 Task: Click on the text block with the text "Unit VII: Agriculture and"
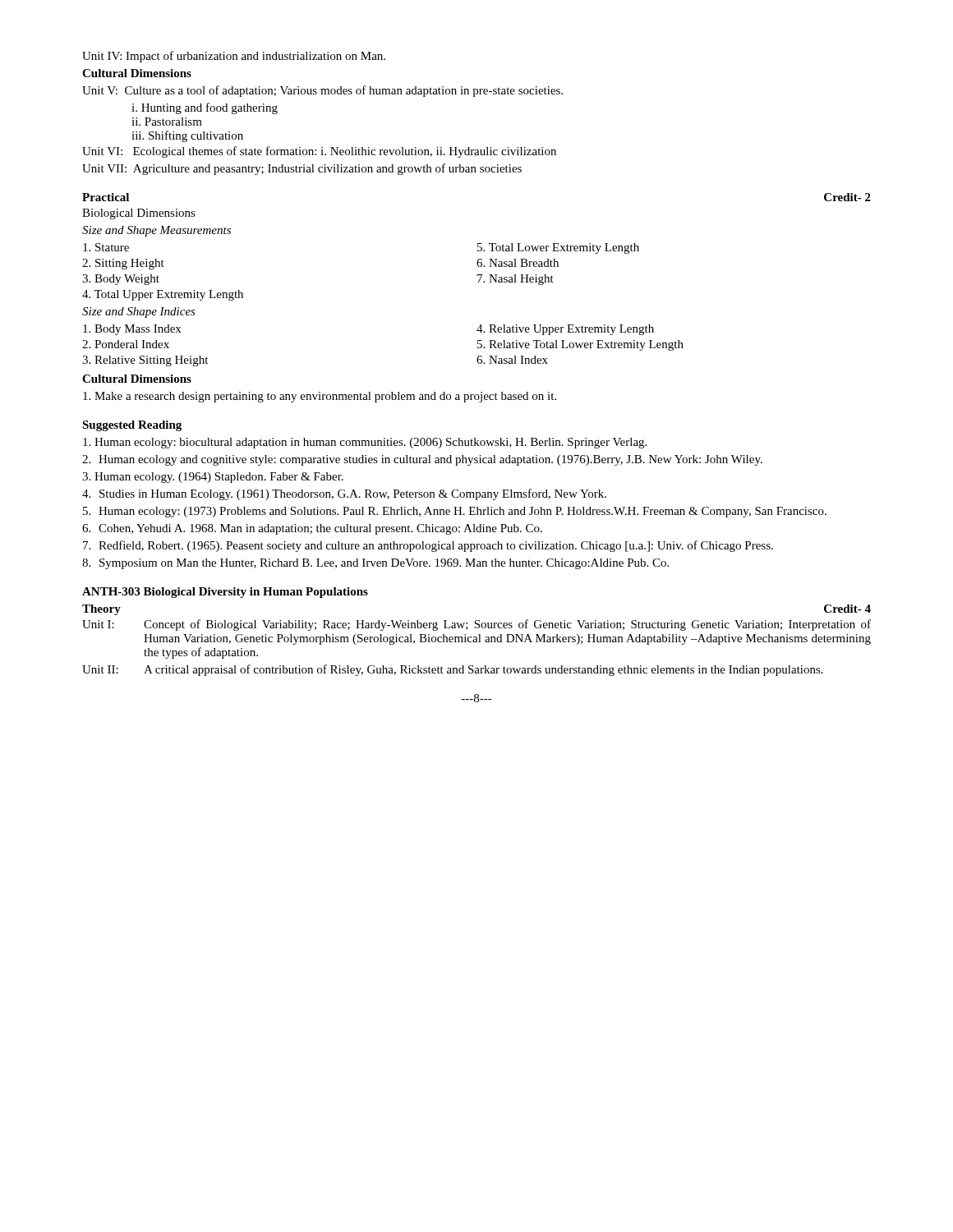tap(302, 168)
